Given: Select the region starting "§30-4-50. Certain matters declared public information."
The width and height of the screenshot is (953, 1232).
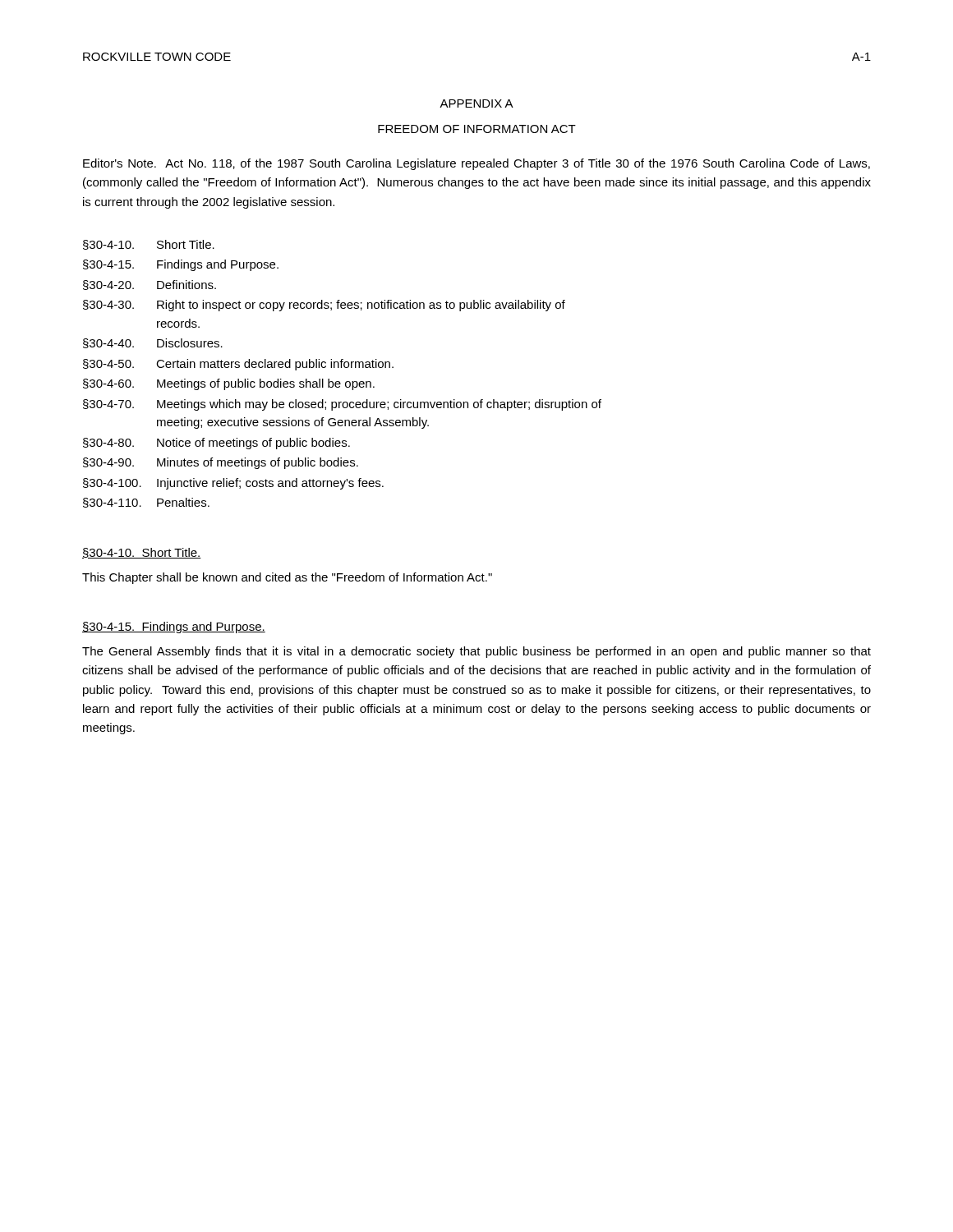Looking at the screenshot, I should pyautogui.click(x=238, y=365).
